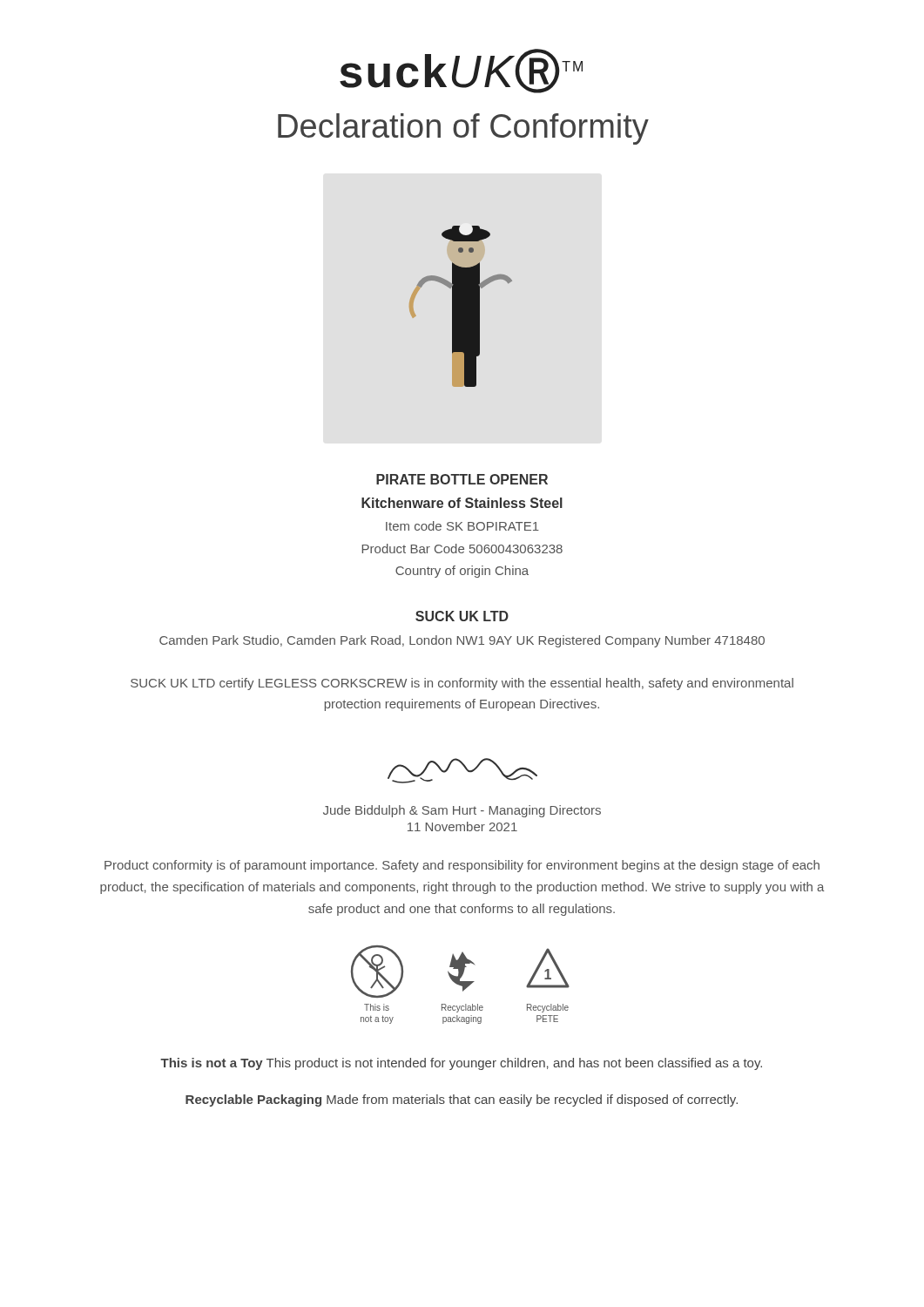Click on the logo
This screenshot has width=924, height=1307.
coord(462,72)
